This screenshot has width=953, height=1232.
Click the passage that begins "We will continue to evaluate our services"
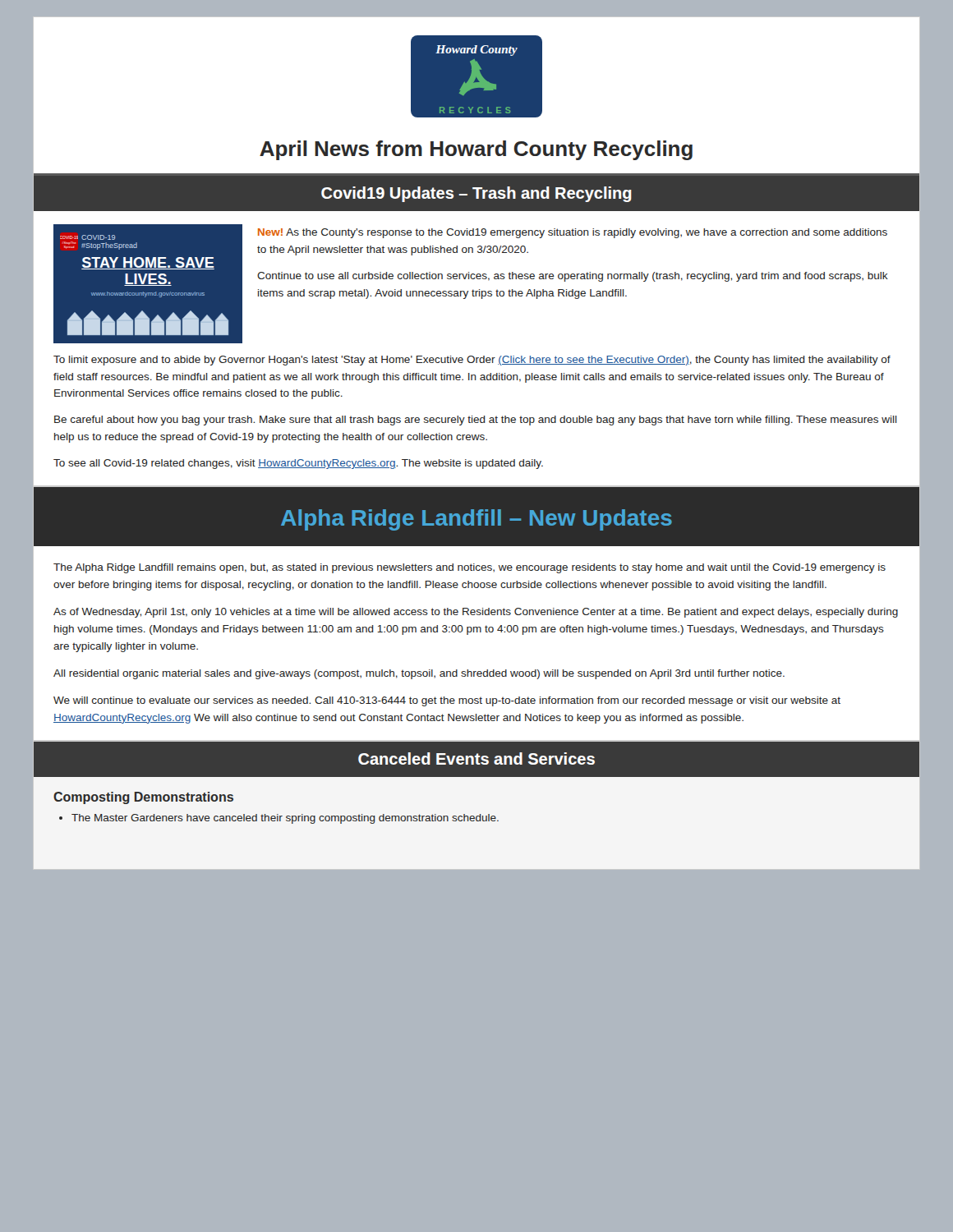pos(476,709)
